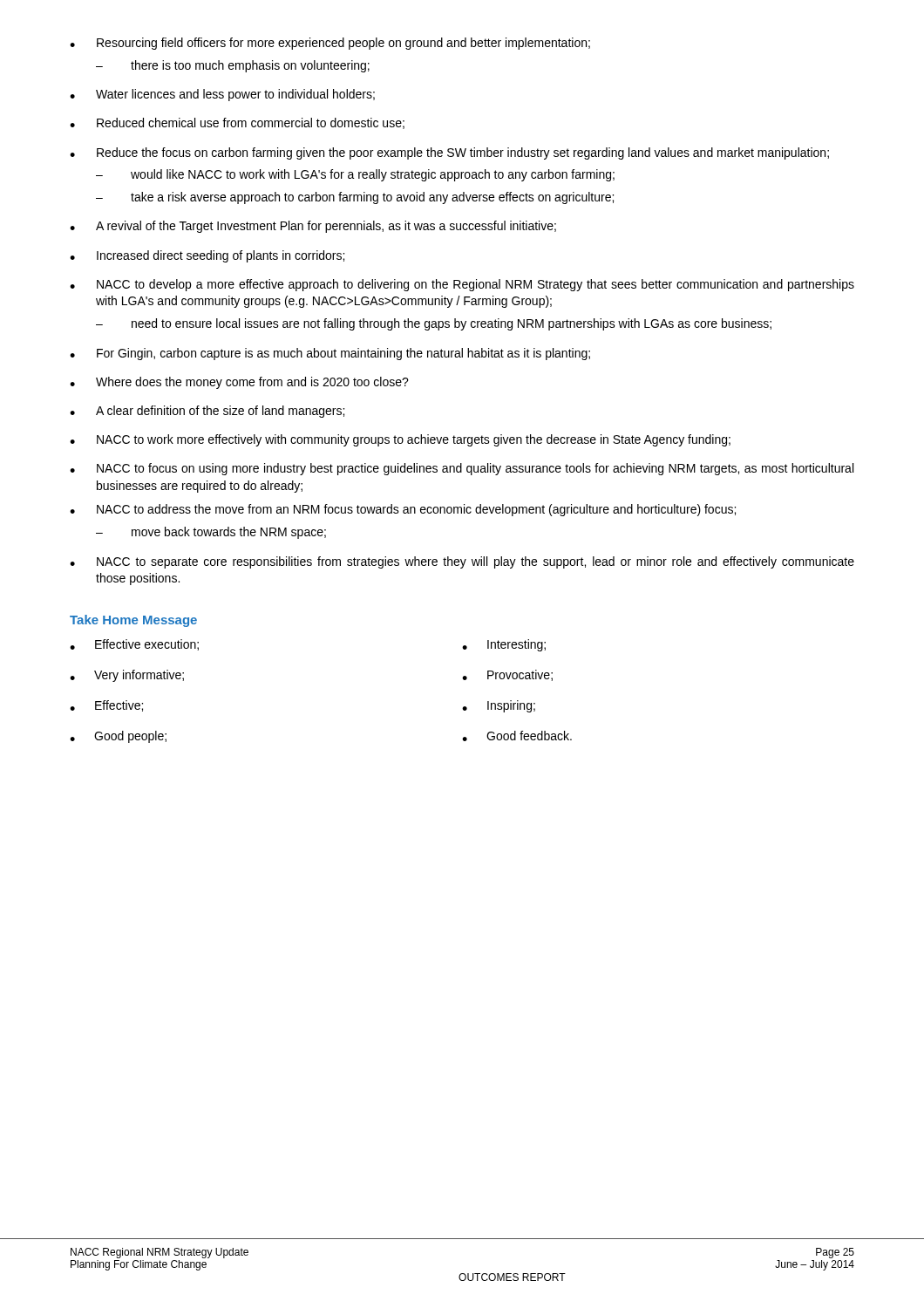This screenshot has height=1308, width=924.
Task: Click on the text block starting "• NACC to separate"
Action: pos(462,570)
